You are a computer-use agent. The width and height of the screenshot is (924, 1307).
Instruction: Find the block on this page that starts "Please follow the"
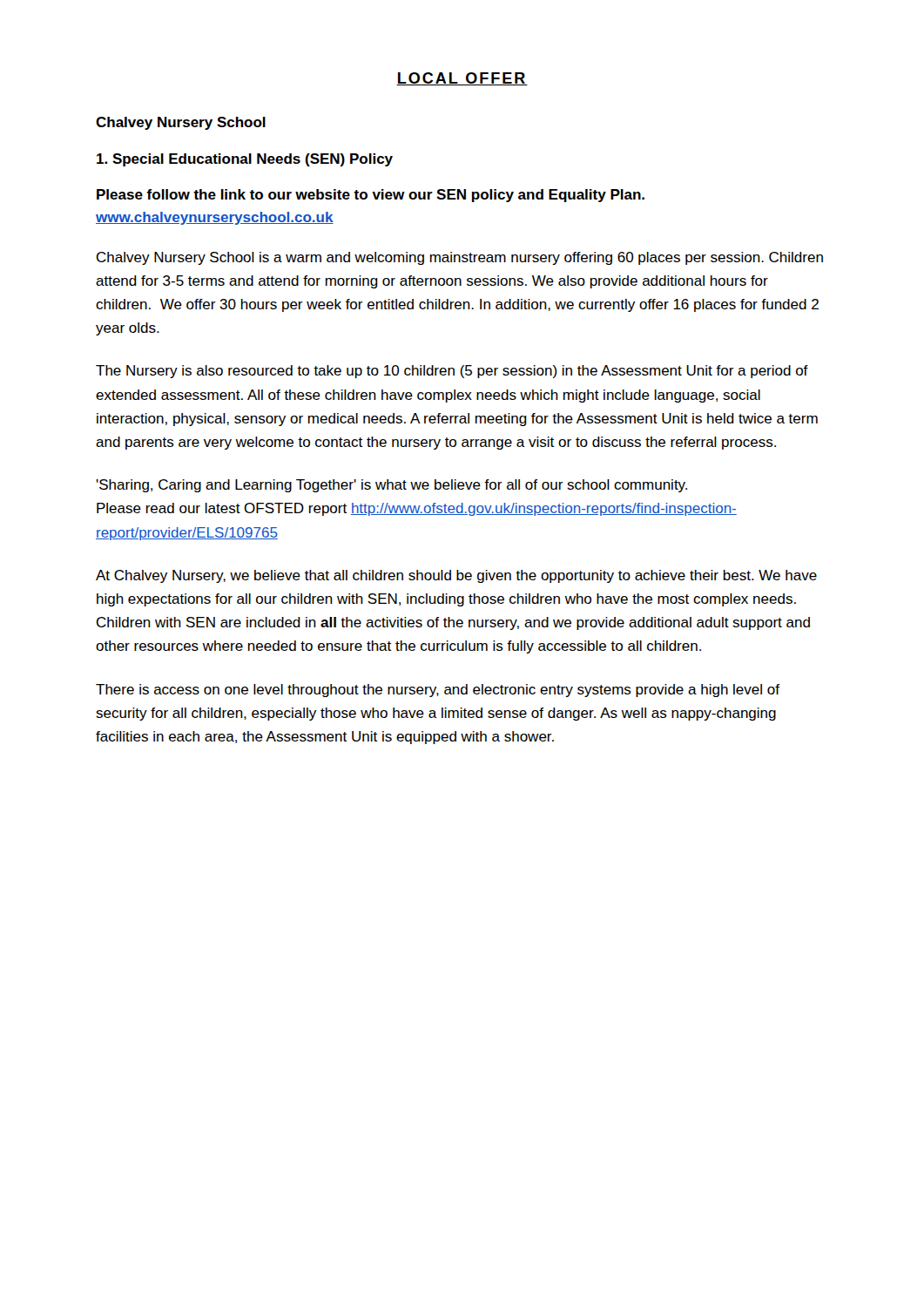[373, 206]
